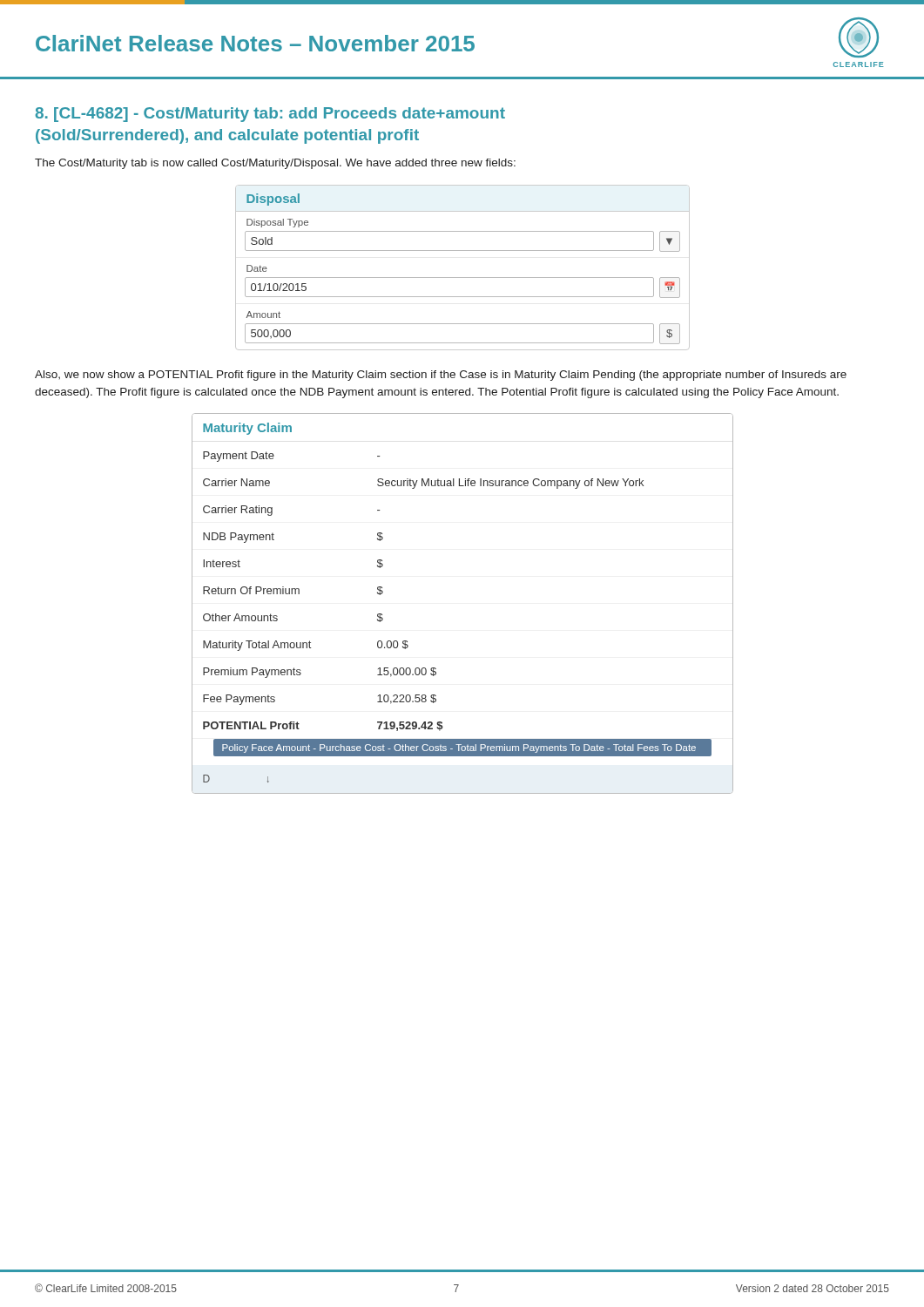Point to the block beginning "The Cost/Maturity tab is now"
This screenshot has width=924, height=1307.
coord(462,163)
